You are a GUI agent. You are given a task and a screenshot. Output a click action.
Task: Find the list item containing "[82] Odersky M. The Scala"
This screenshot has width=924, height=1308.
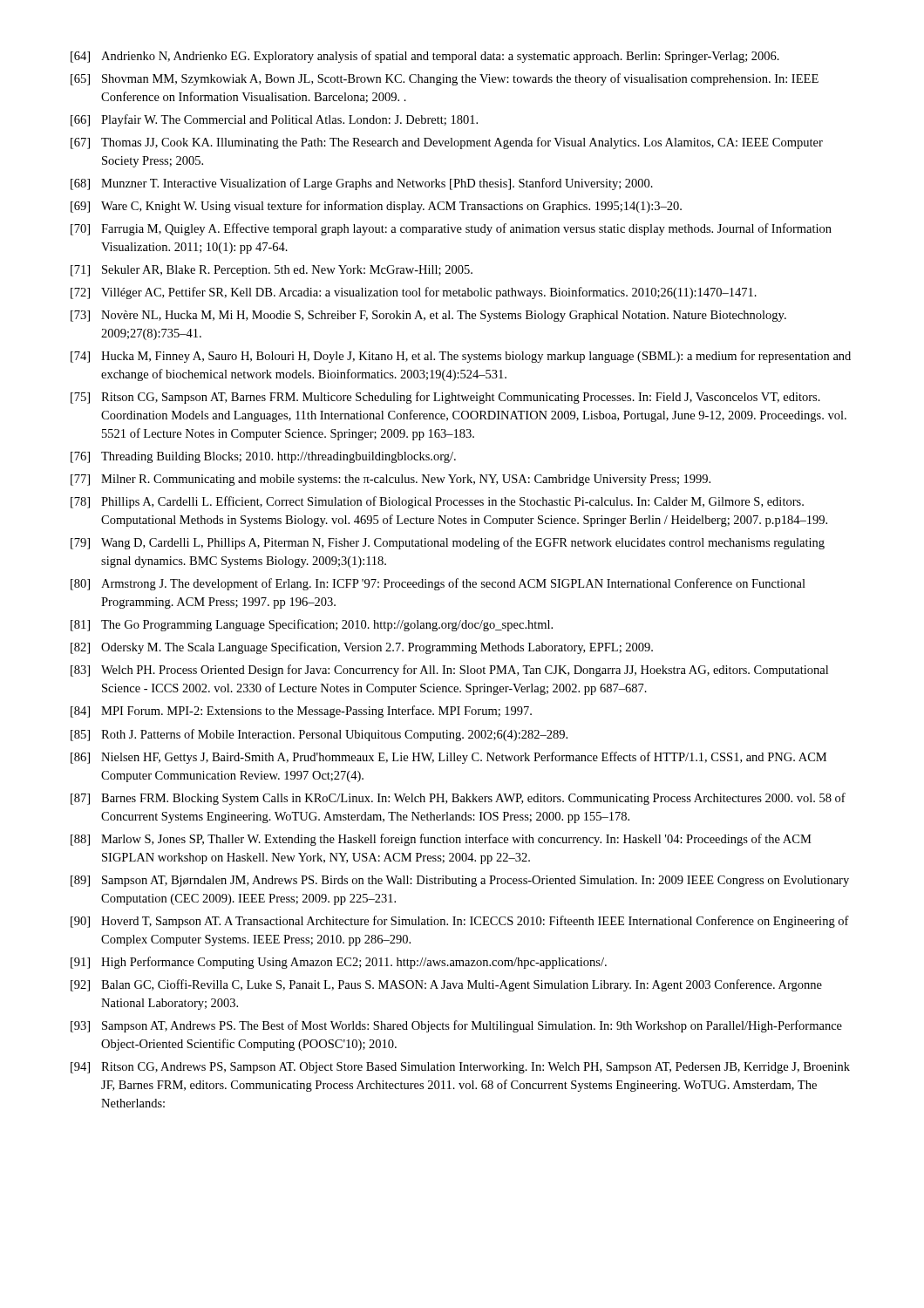pos(462,648)
